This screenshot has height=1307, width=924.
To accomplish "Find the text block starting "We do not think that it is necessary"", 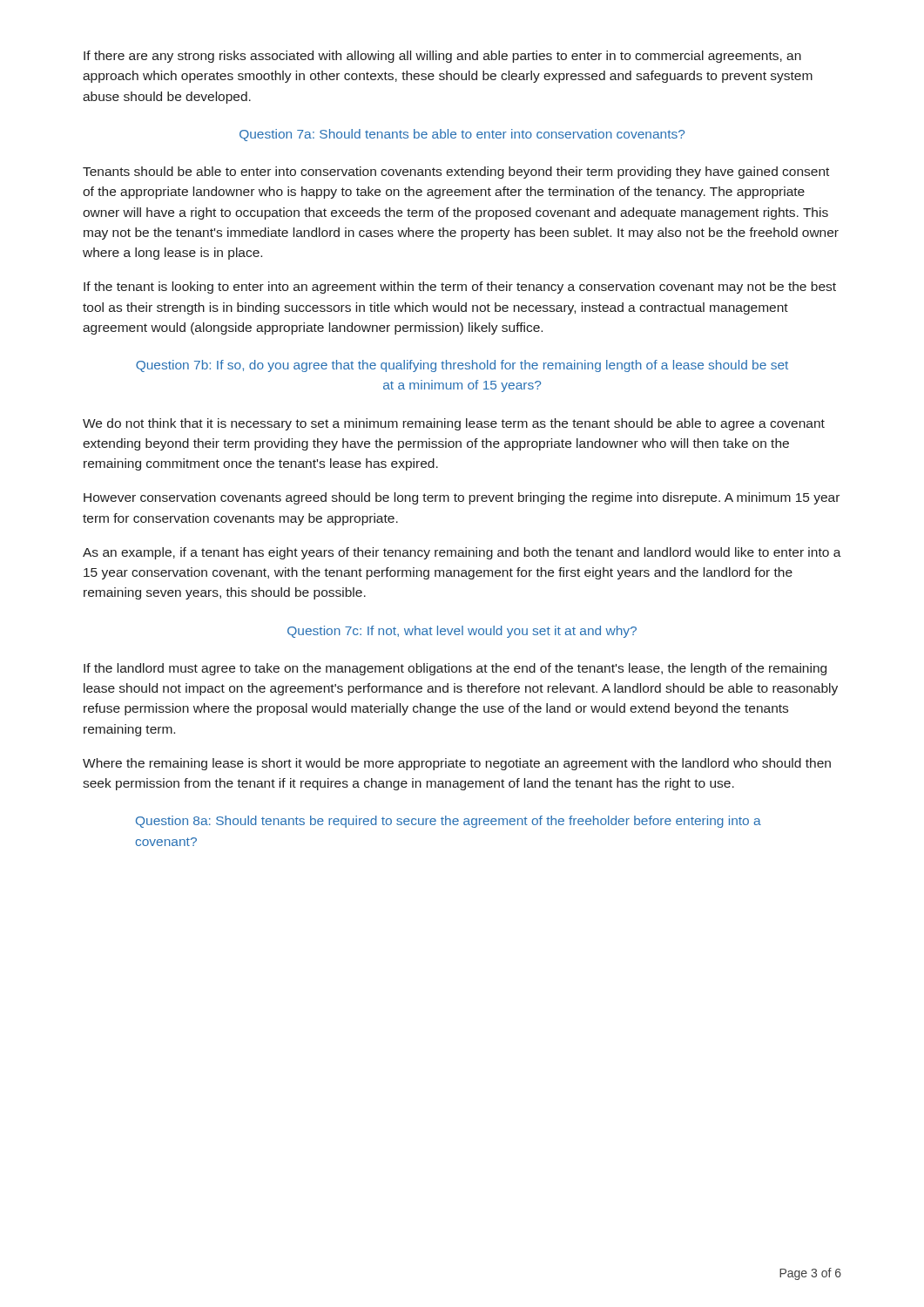I will click(x=454, y=443).
